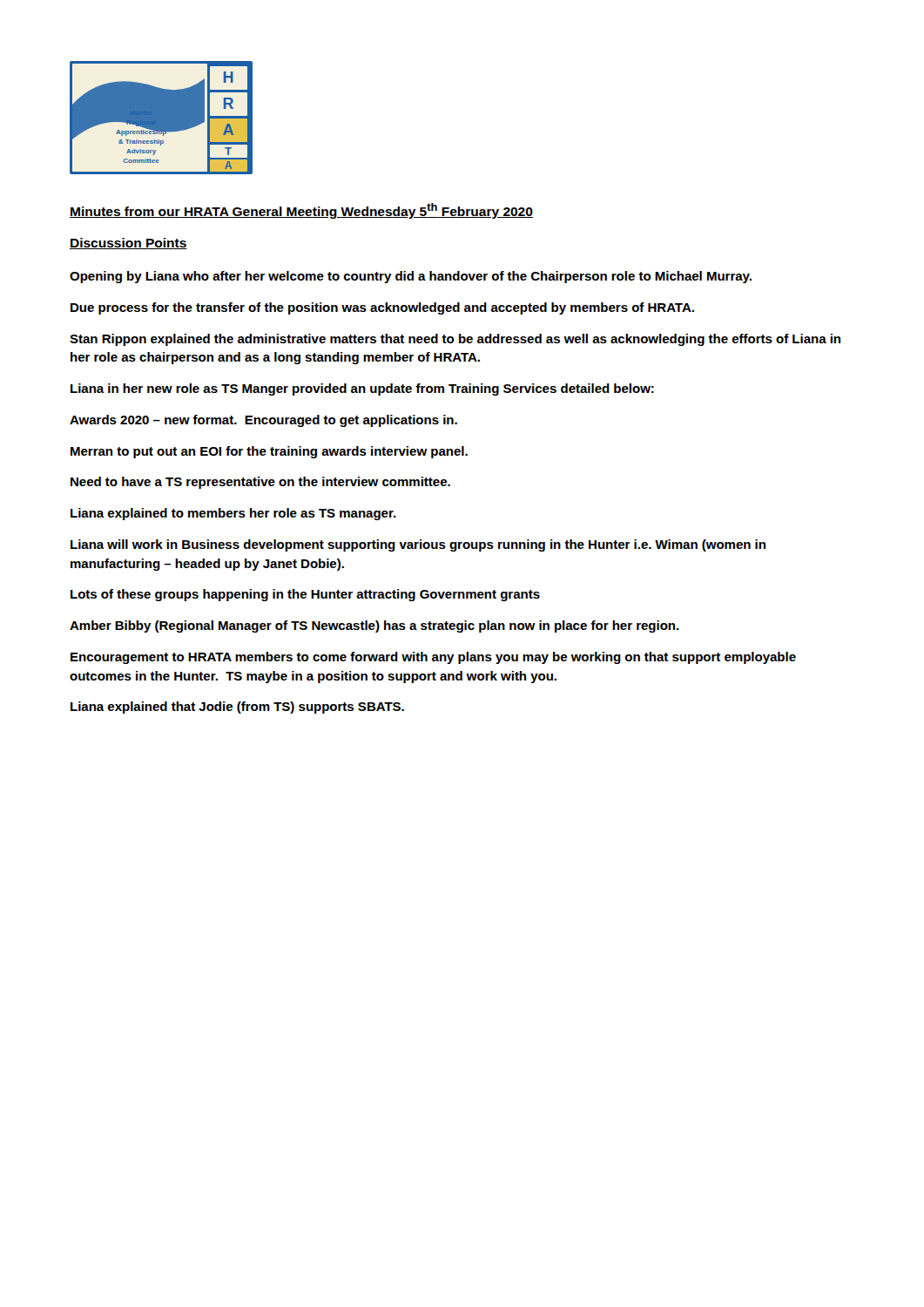The image size is (924, 1307).
Task: Point to the block beginning "Opening by Liana who"
Action: (x=411, y=276)
